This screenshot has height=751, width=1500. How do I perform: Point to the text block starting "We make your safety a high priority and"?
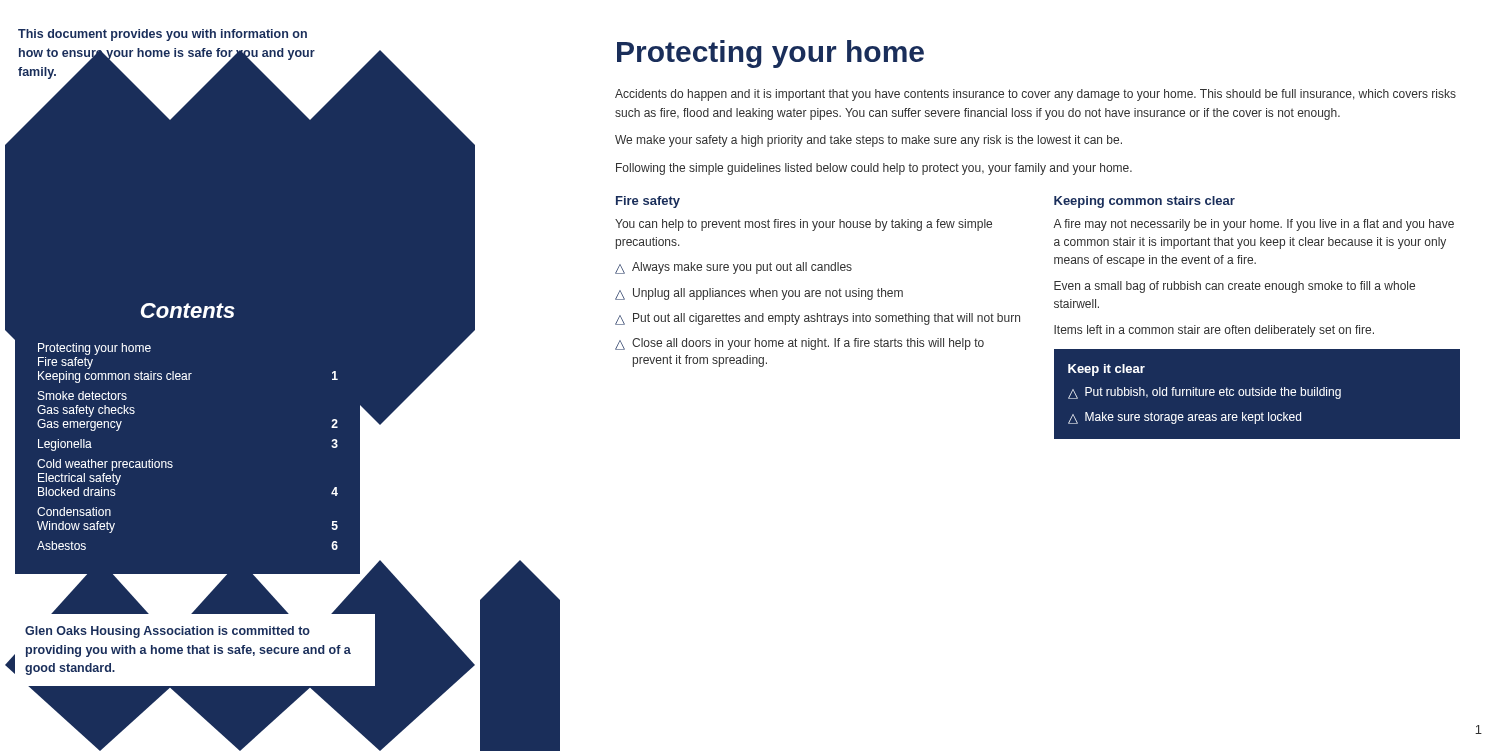(x=869, y=140)
